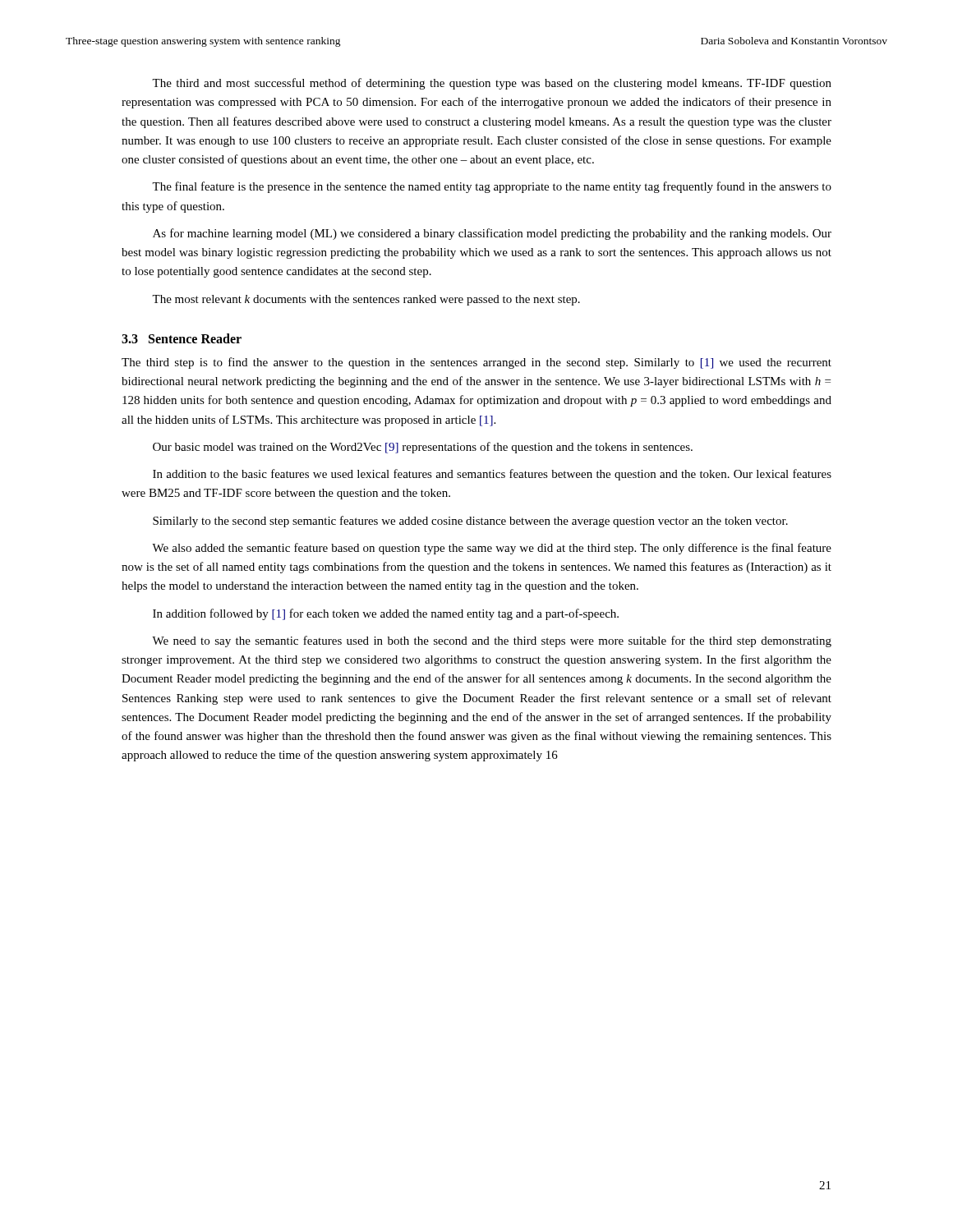
Task: Point to the block beginning "The most relevant k documents with the sentences"
Action: point(476,299)
